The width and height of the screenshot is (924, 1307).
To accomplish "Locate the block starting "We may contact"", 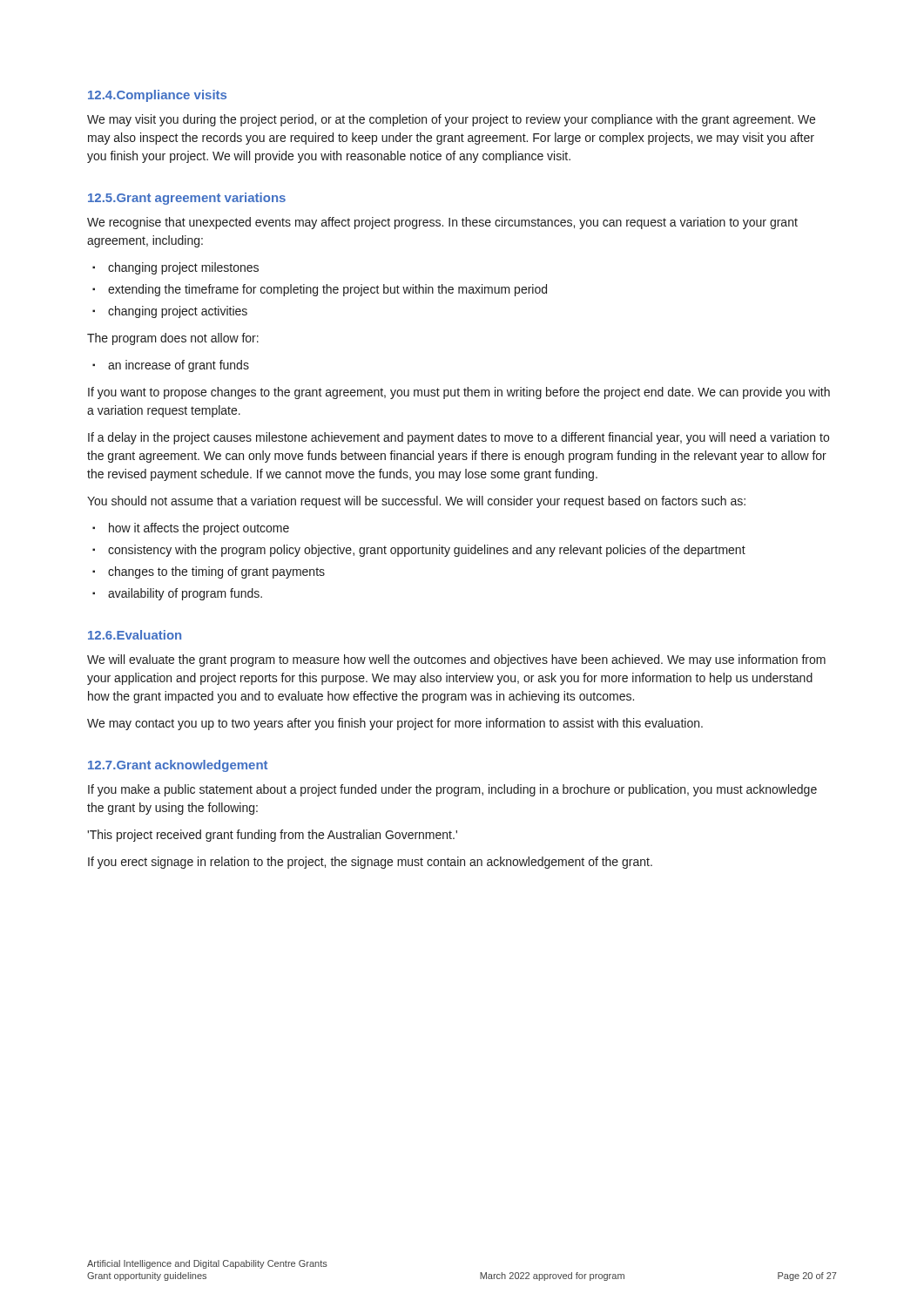I will coord(462,724).
